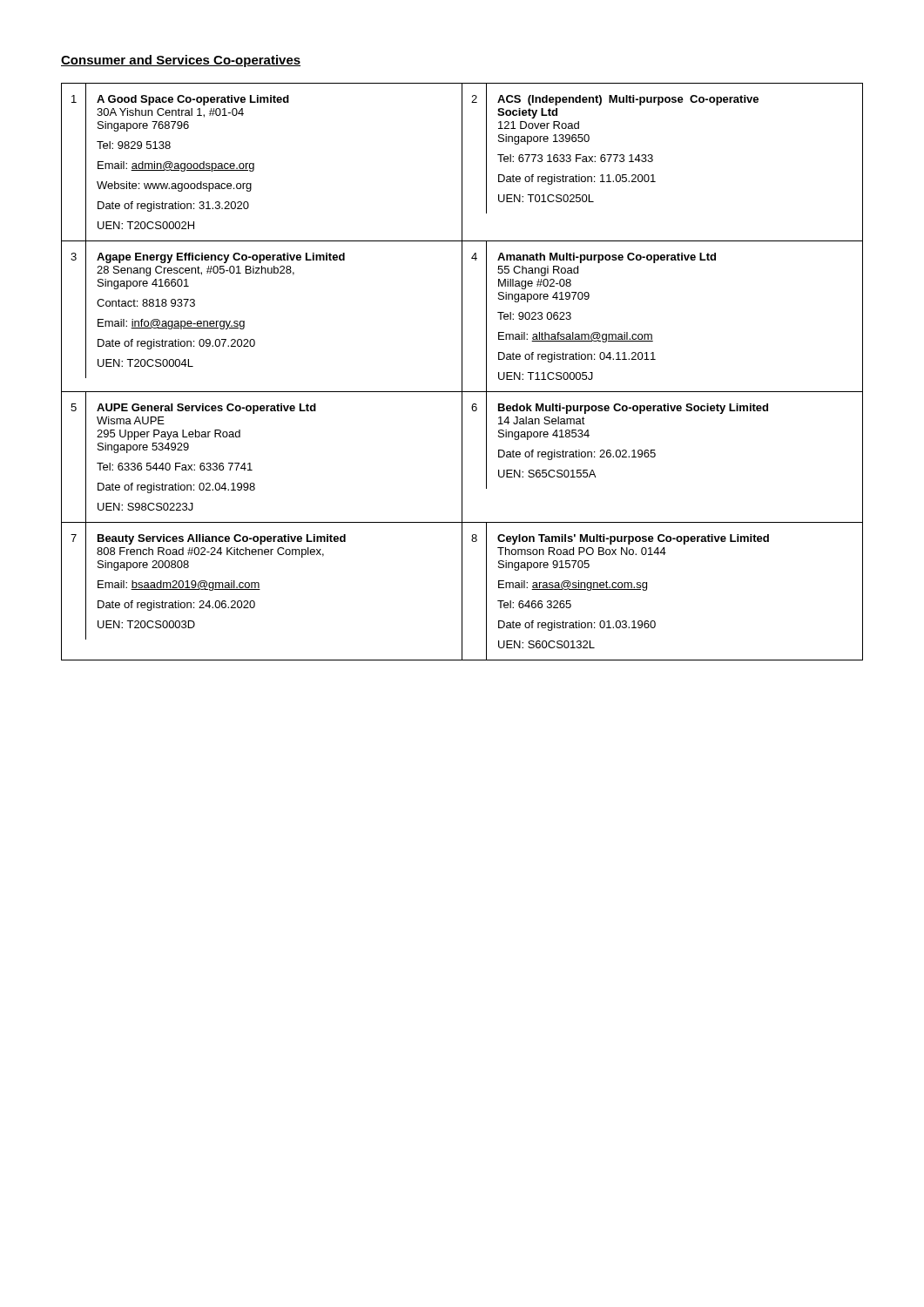
Task: Click where it says "Consumer and Services Co-operatives"
Action: tap(181, 60)
